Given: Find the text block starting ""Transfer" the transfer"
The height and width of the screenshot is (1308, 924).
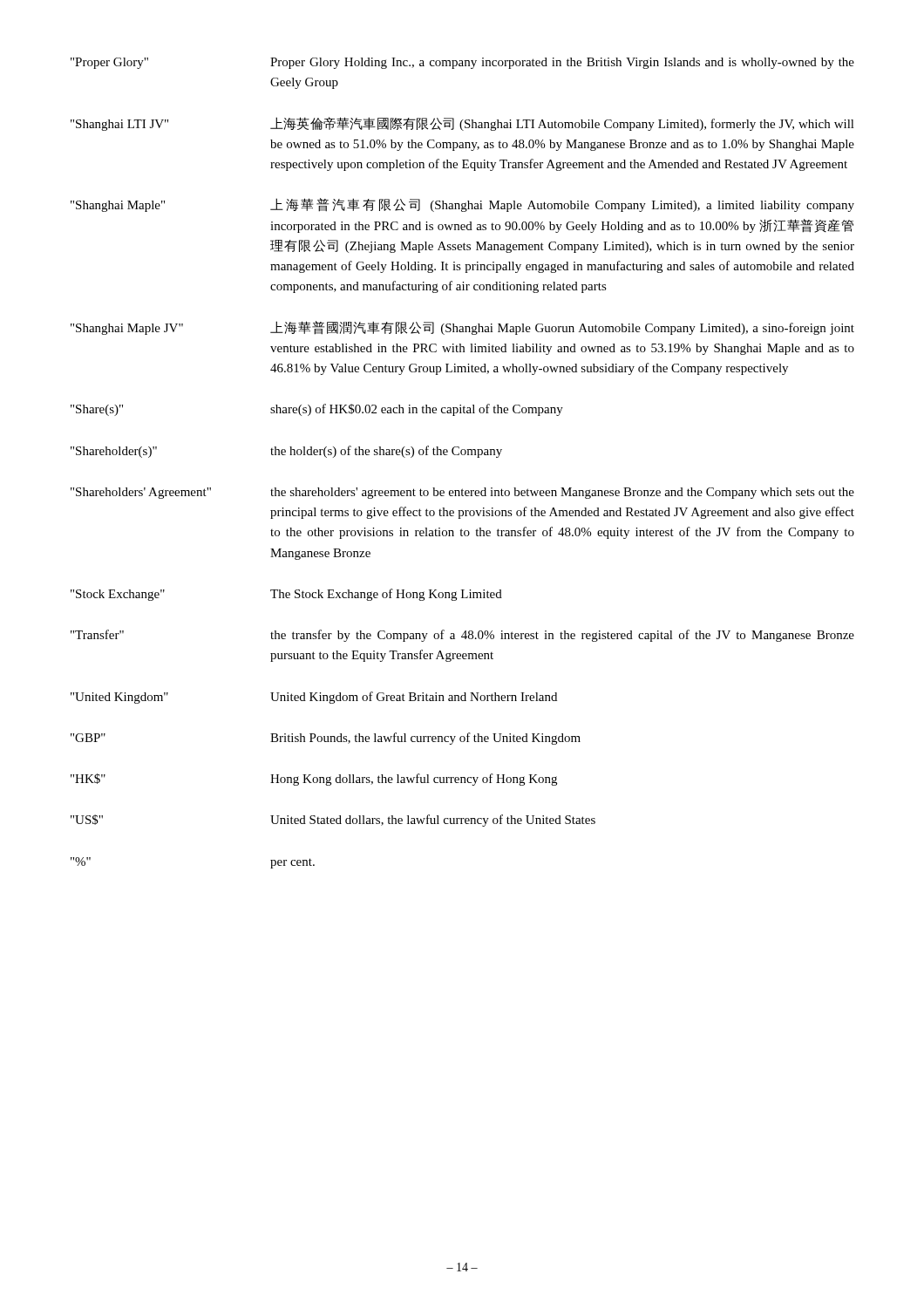Looking at the screenshot, I should pos(462,645).
